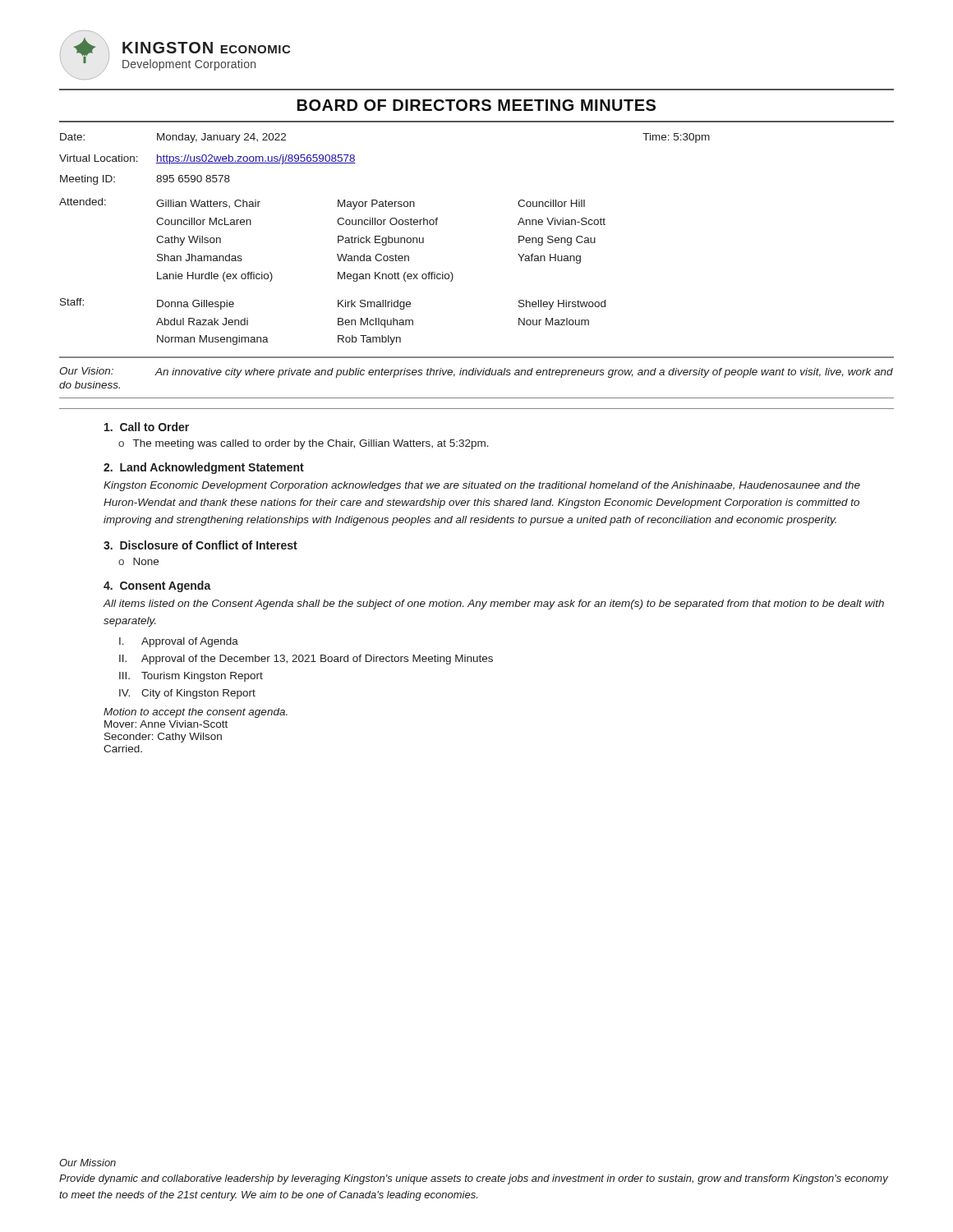Click on the section header that says "3. Disclosure of Conflict of Interest"

[200, 545]
